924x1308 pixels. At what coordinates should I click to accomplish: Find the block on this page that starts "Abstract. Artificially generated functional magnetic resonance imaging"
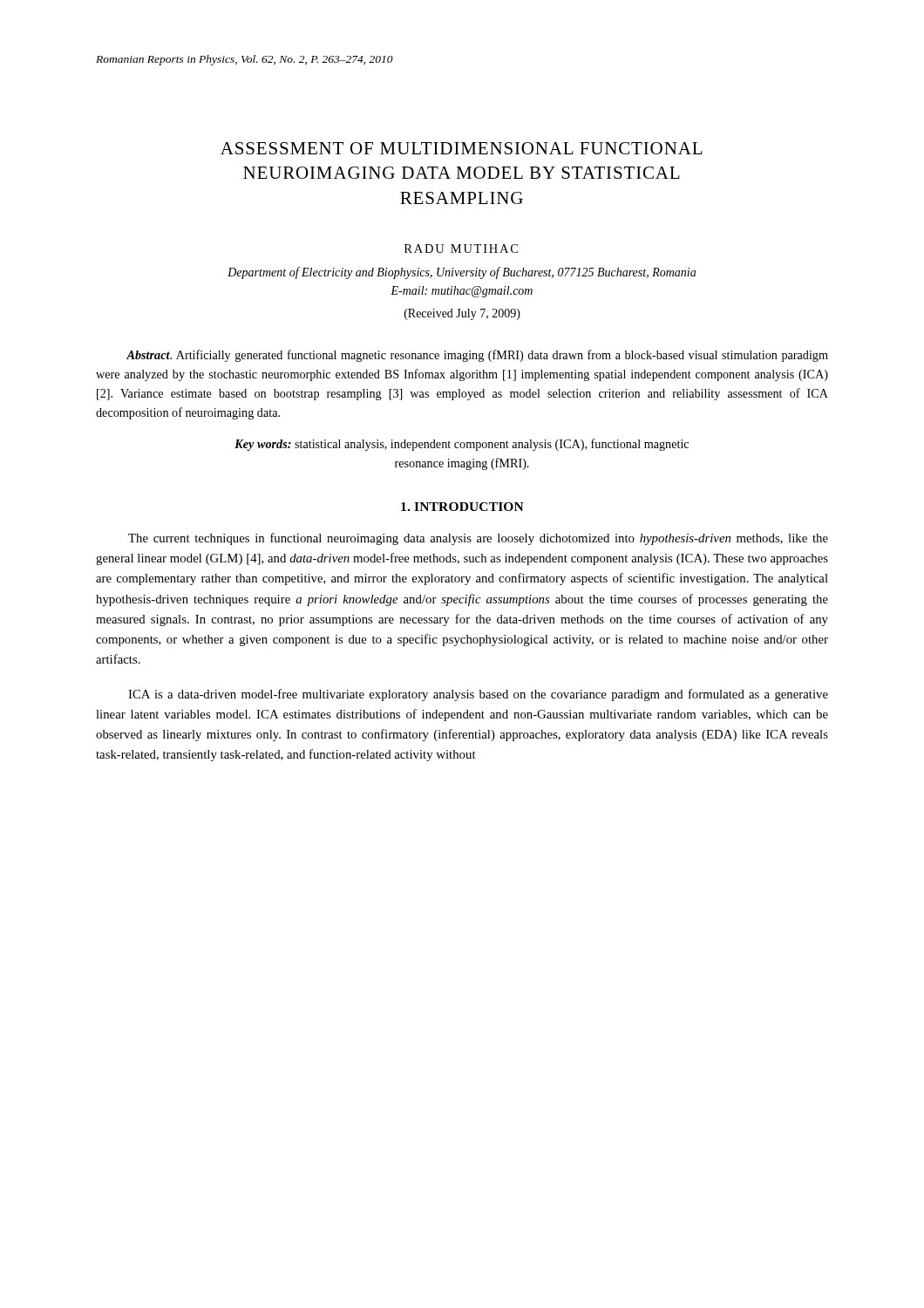[462, 384]
